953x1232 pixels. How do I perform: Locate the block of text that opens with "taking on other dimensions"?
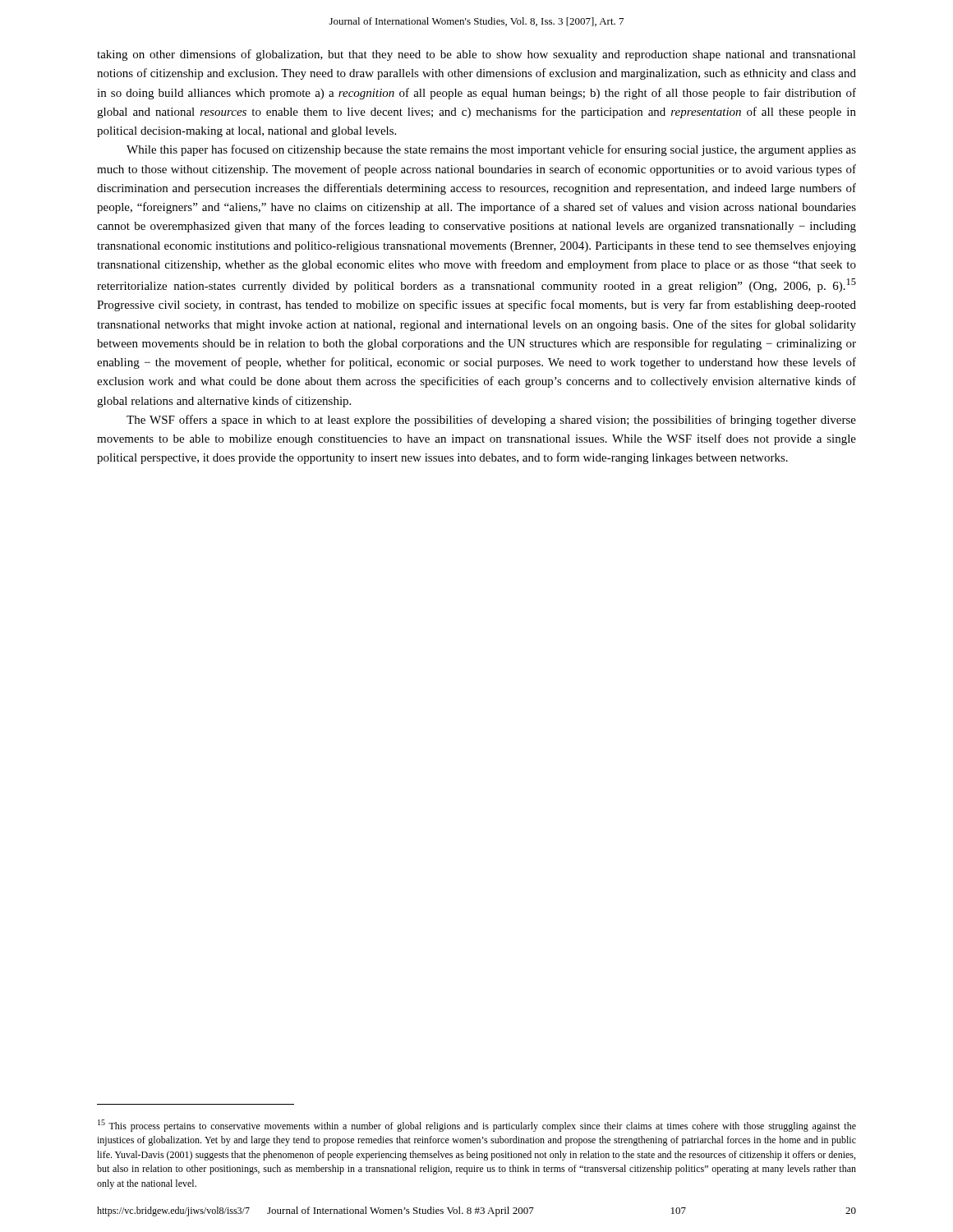476,93
